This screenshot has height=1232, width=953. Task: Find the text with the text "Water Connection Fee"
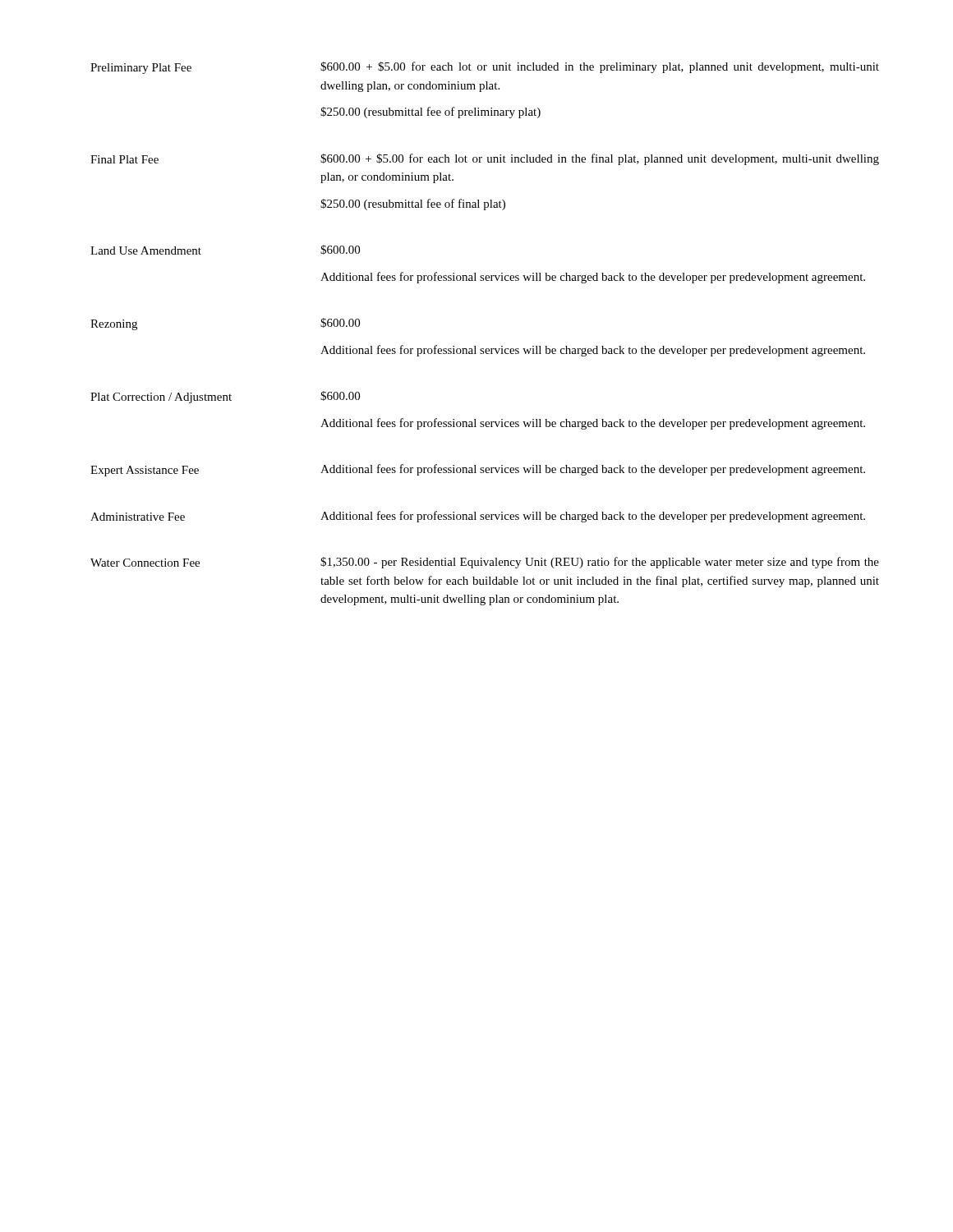(x=145, y=563)
